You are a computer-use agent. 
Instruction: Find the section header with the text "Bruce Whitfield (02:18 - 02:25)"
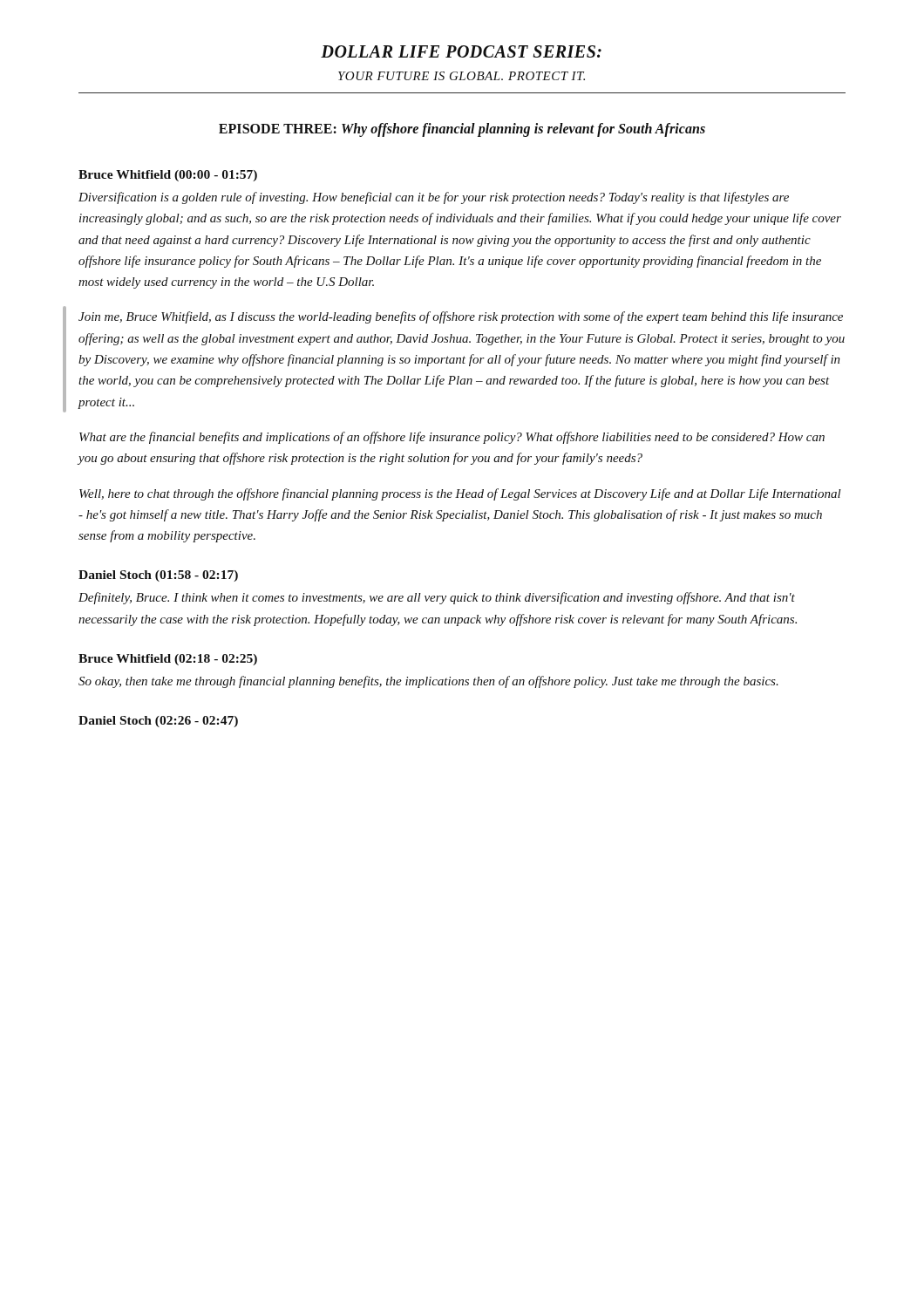(168, 658)
